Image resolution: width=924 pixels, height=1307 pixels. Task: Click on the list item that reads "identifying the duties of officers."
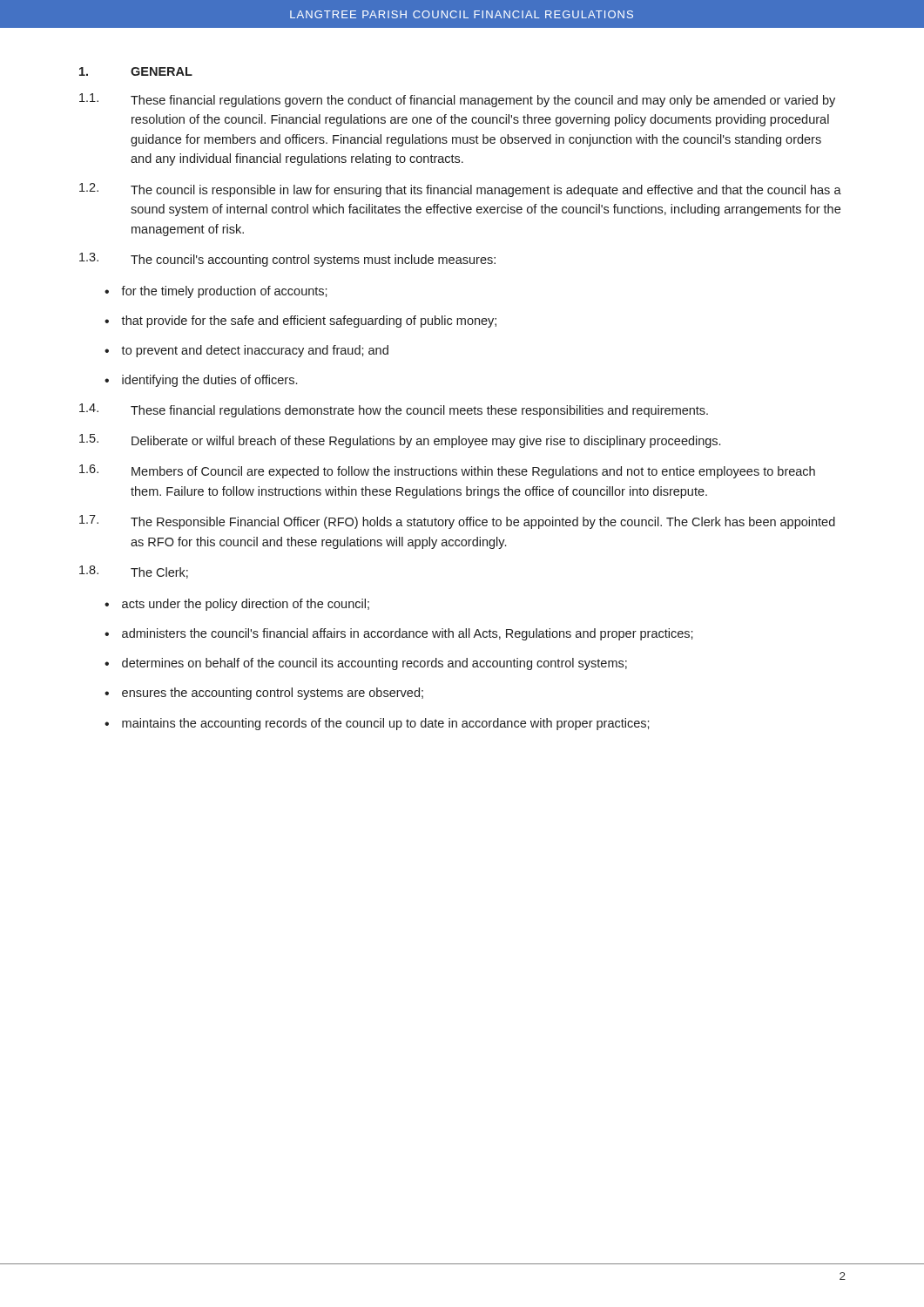coord(210,380)
